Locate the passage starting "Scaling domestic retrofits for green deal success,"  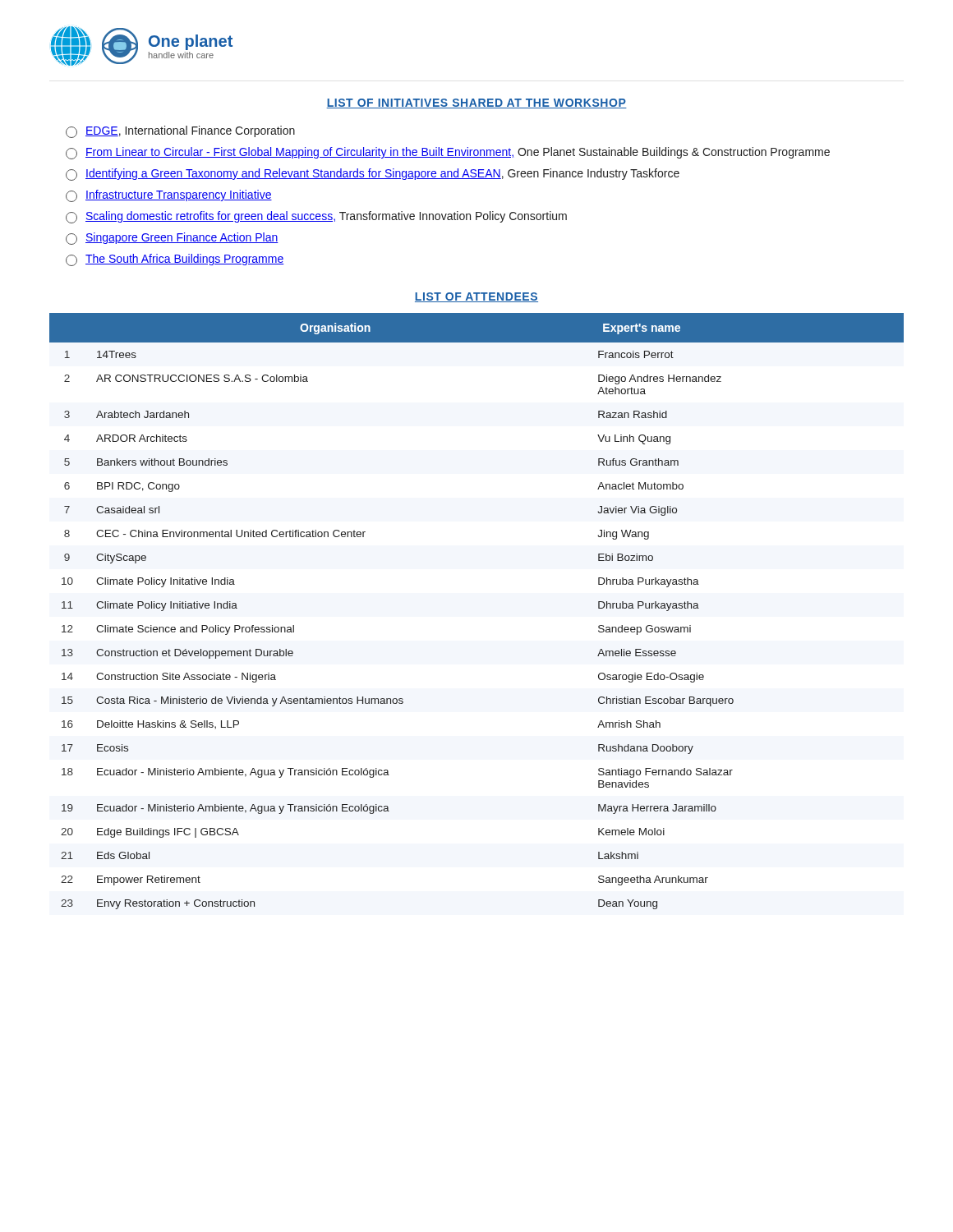(317, 216)
